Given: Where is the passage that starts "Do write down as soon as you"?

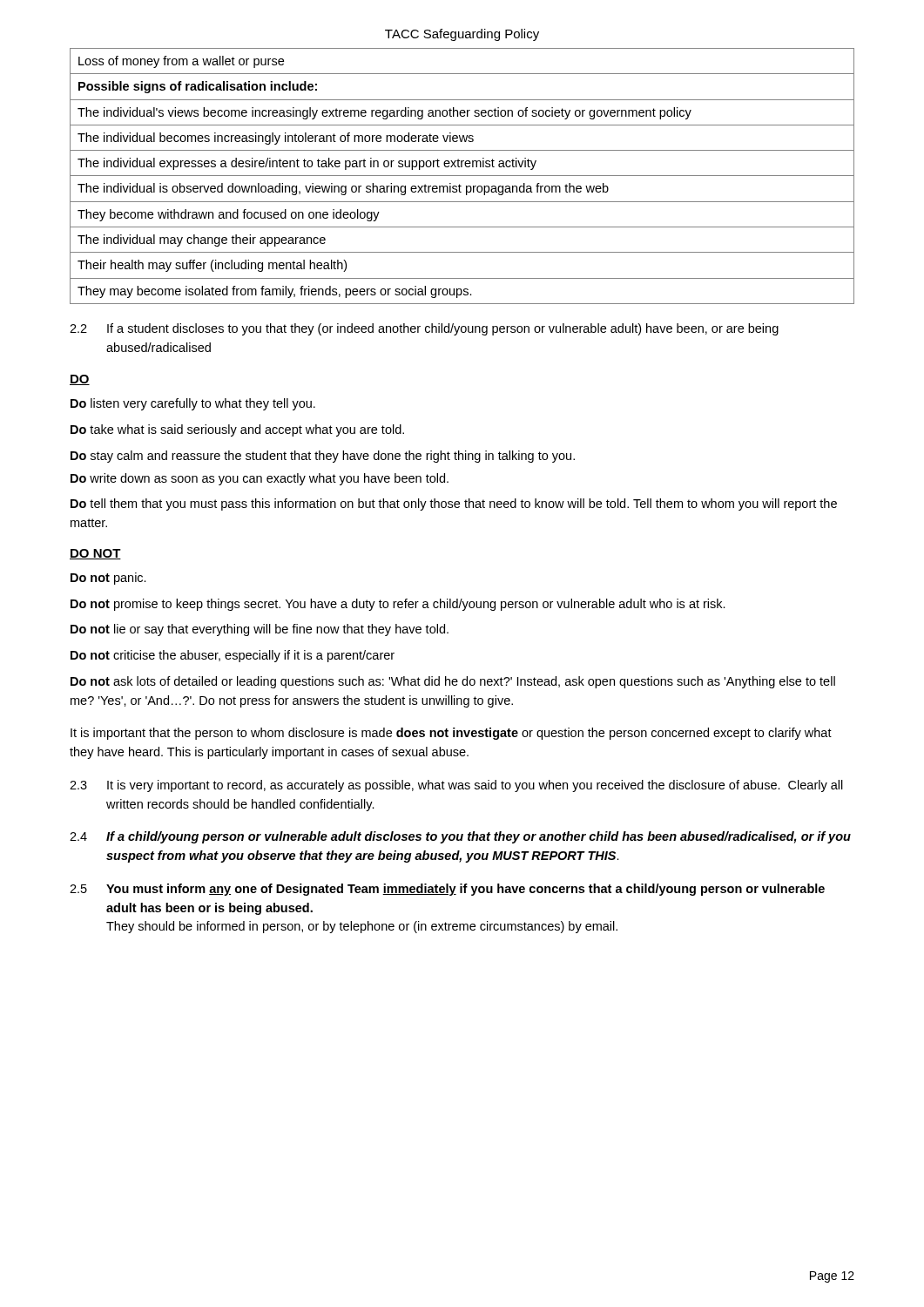Looking at the screenshot, I should click(x=260, y=478).
